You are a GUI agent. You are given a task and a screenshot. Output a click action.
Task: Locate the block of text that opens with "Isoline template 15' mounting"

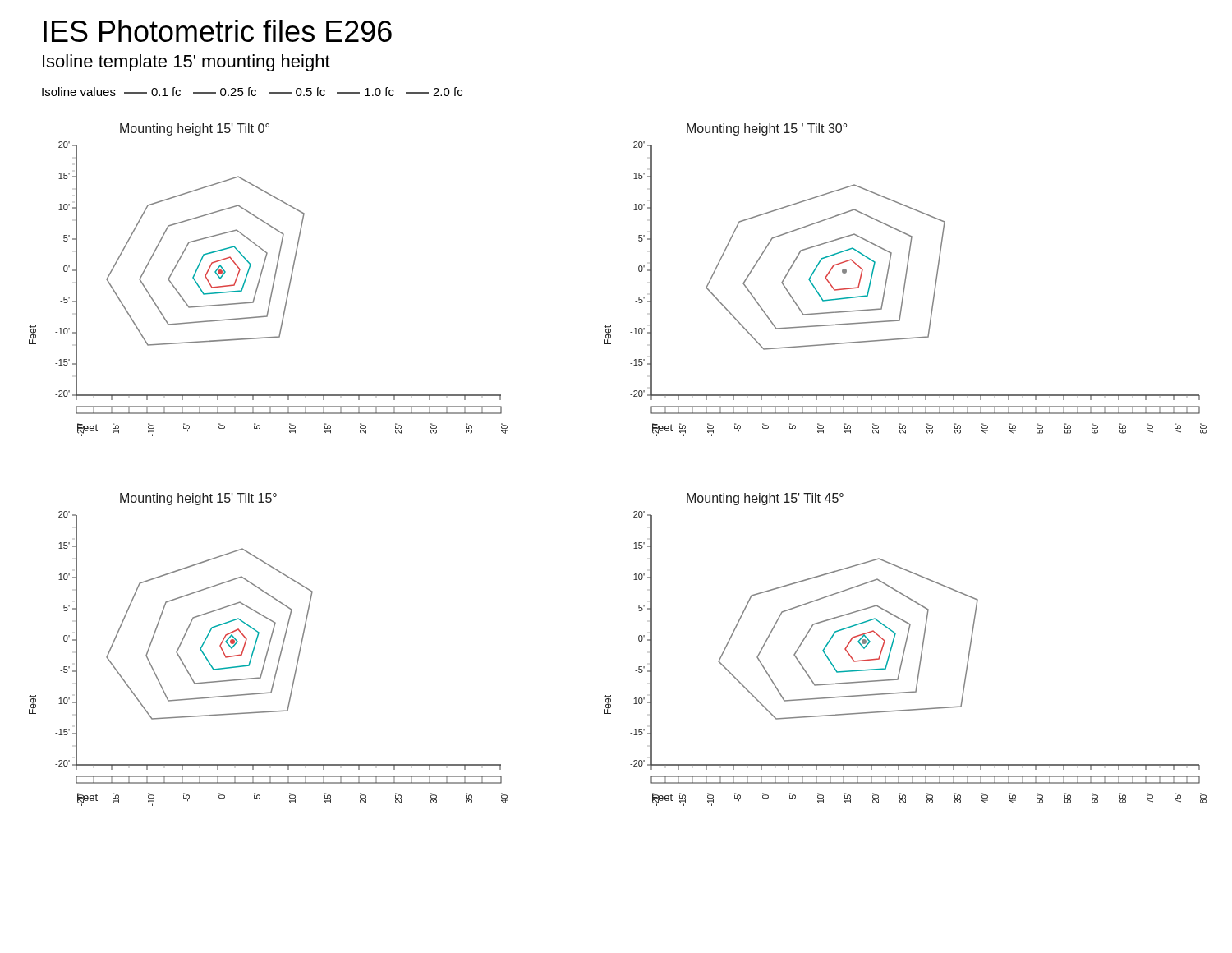[x=185, y=61]
